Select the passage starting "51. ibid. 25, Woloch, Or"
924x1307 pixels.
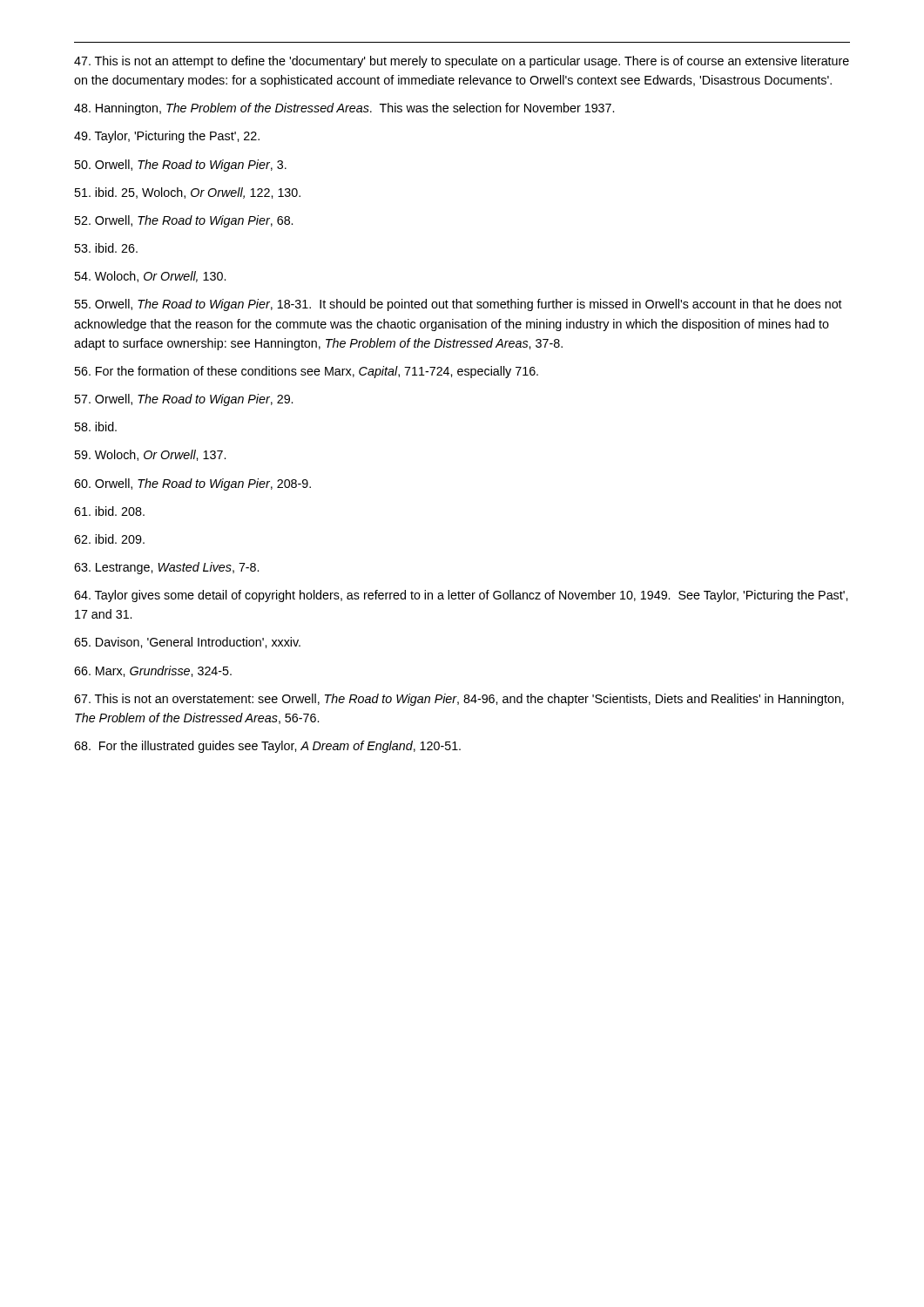click(188, 192)
